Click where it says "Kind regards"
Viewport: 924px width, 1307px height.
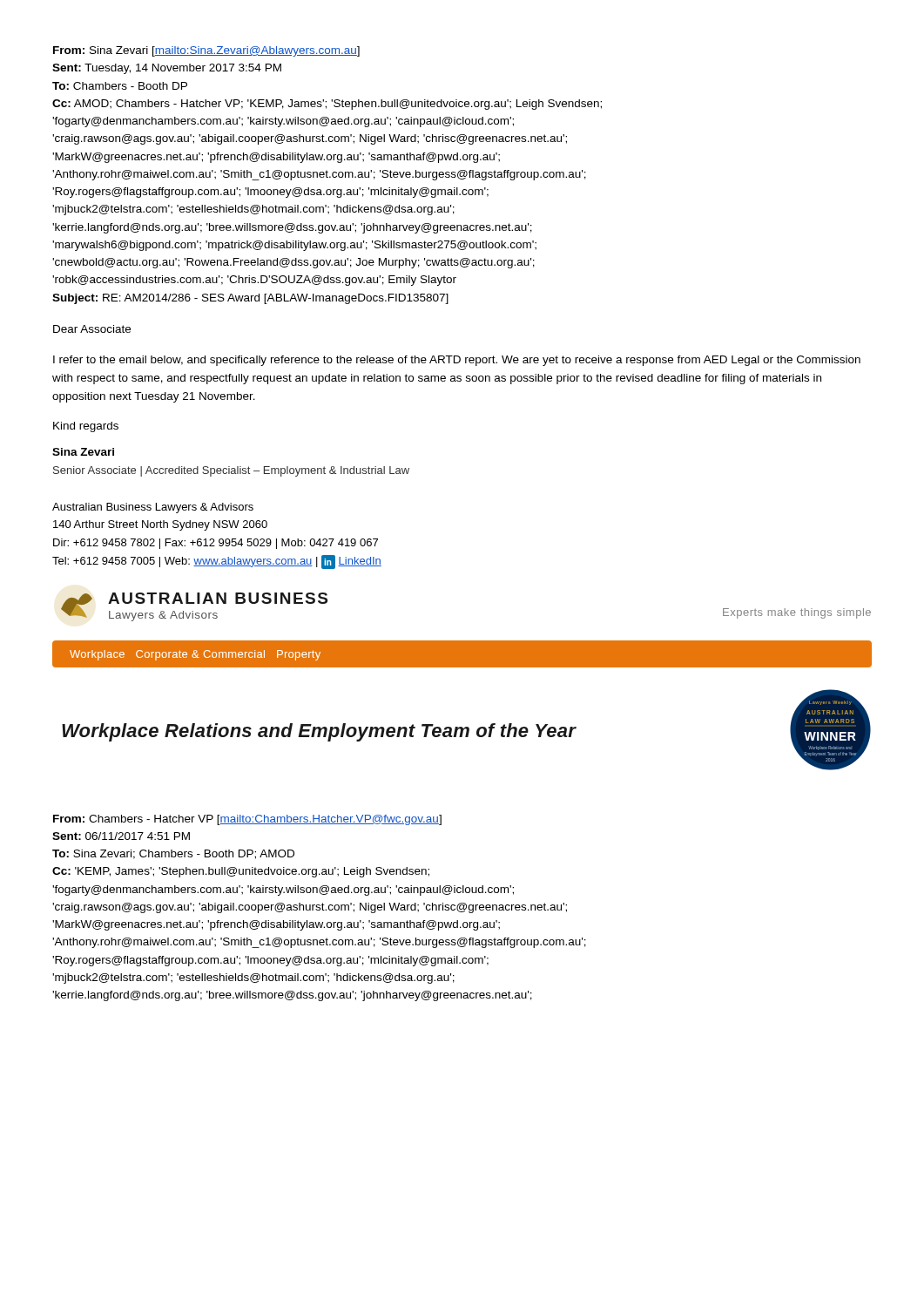tap(86, 426)
